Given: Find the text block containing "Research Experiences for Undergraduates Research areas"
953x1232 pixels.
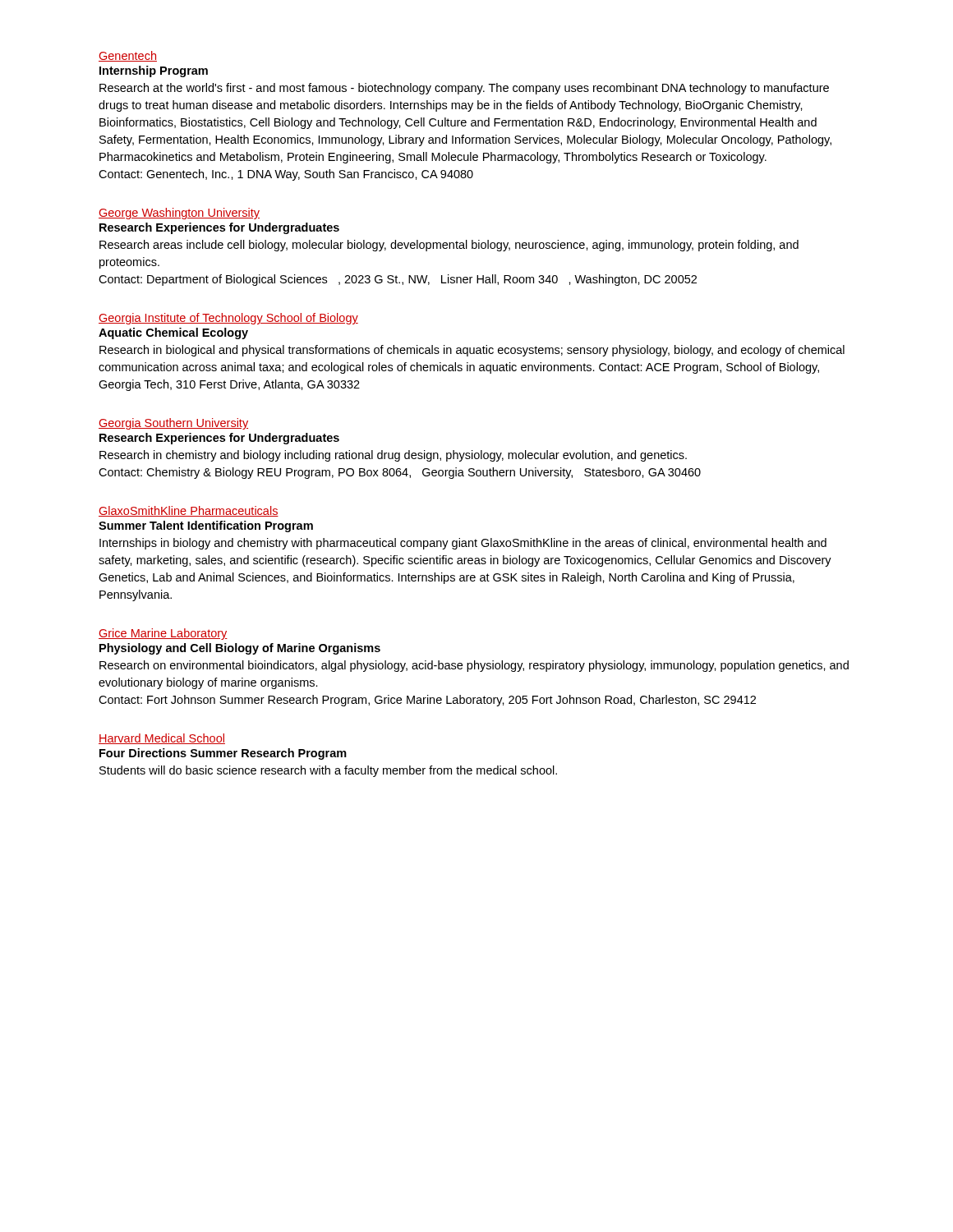Looking at the screenshot, I should click(x=476, y=254).
